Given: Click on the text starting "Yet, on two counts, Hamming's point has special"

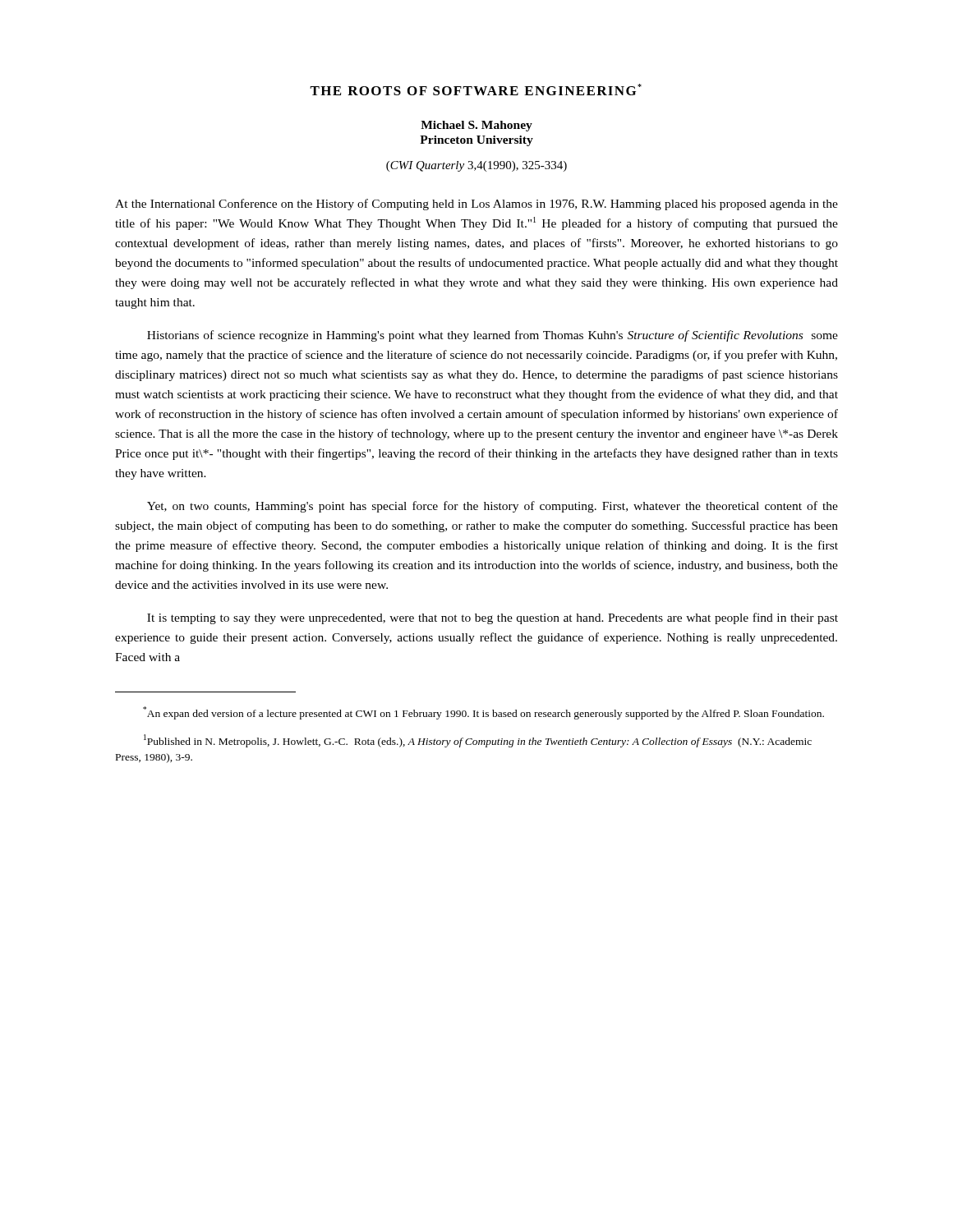Looking at the screenshot, I should 476,545.
